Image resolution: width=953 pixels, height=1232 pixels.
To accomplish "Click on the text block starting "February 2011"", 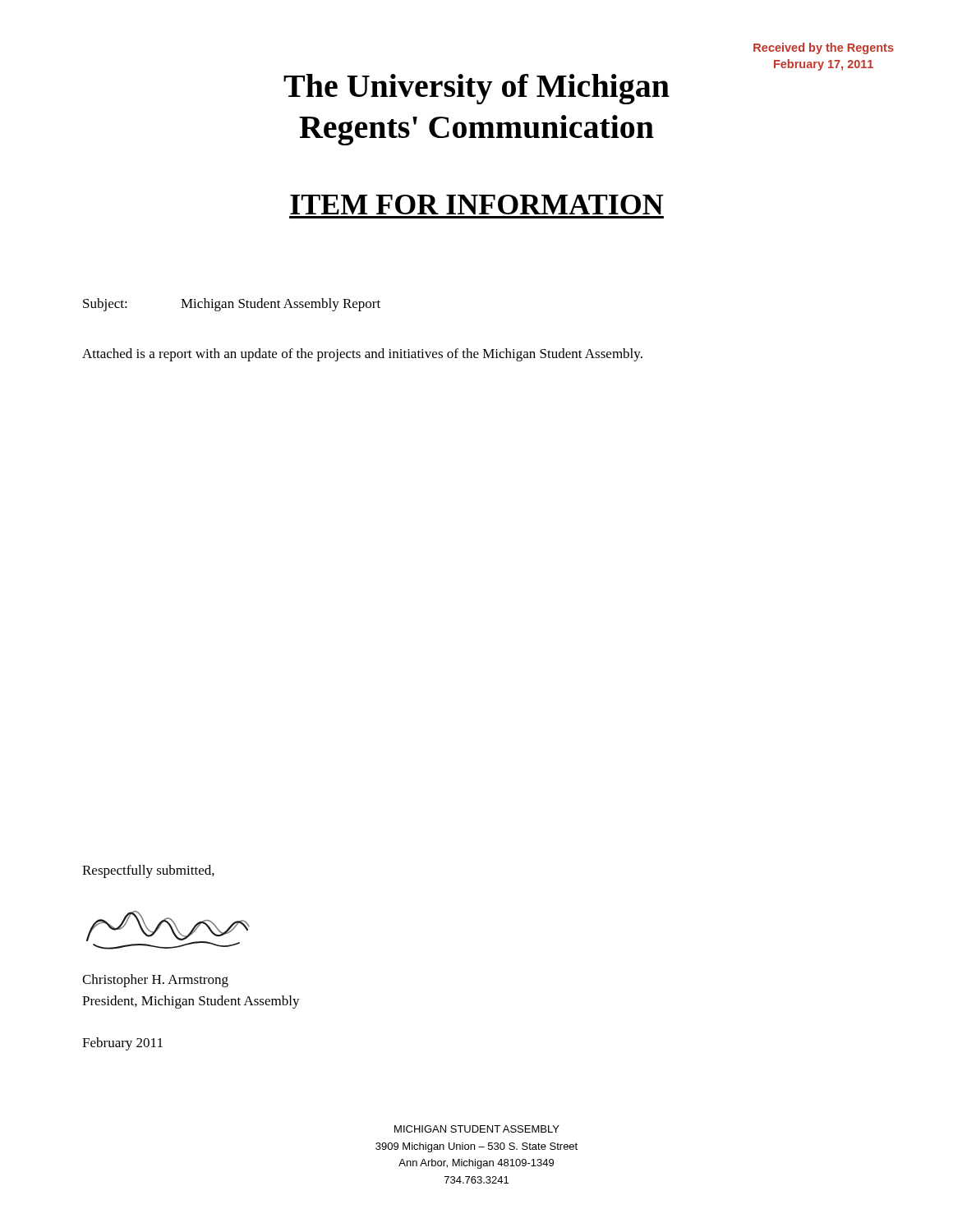I will pyautogui.click(x=123, y=1043).
